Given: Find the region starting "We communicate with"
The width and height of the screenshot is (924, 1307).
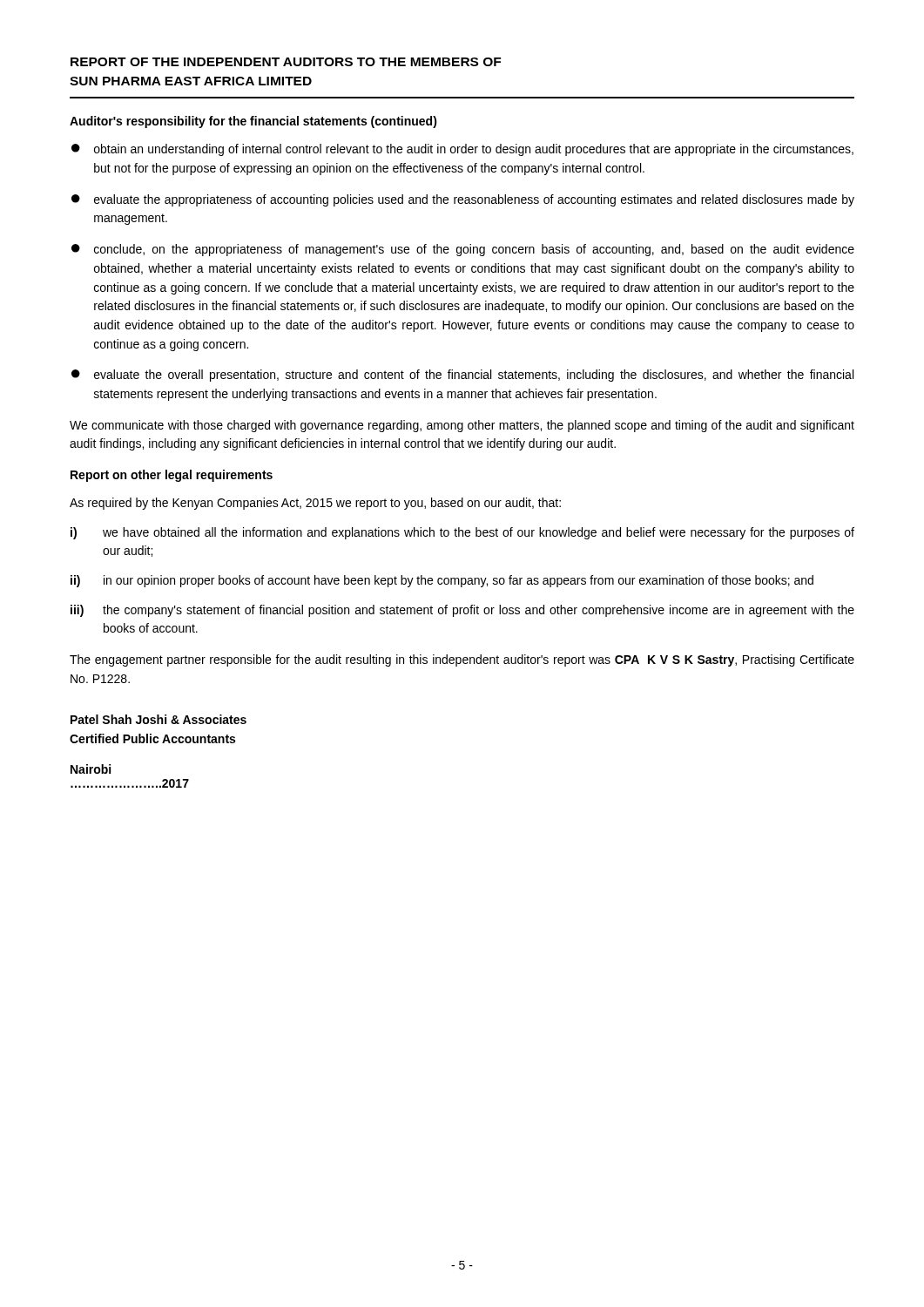Looking at the screenshot, I should tap(462, 434).
